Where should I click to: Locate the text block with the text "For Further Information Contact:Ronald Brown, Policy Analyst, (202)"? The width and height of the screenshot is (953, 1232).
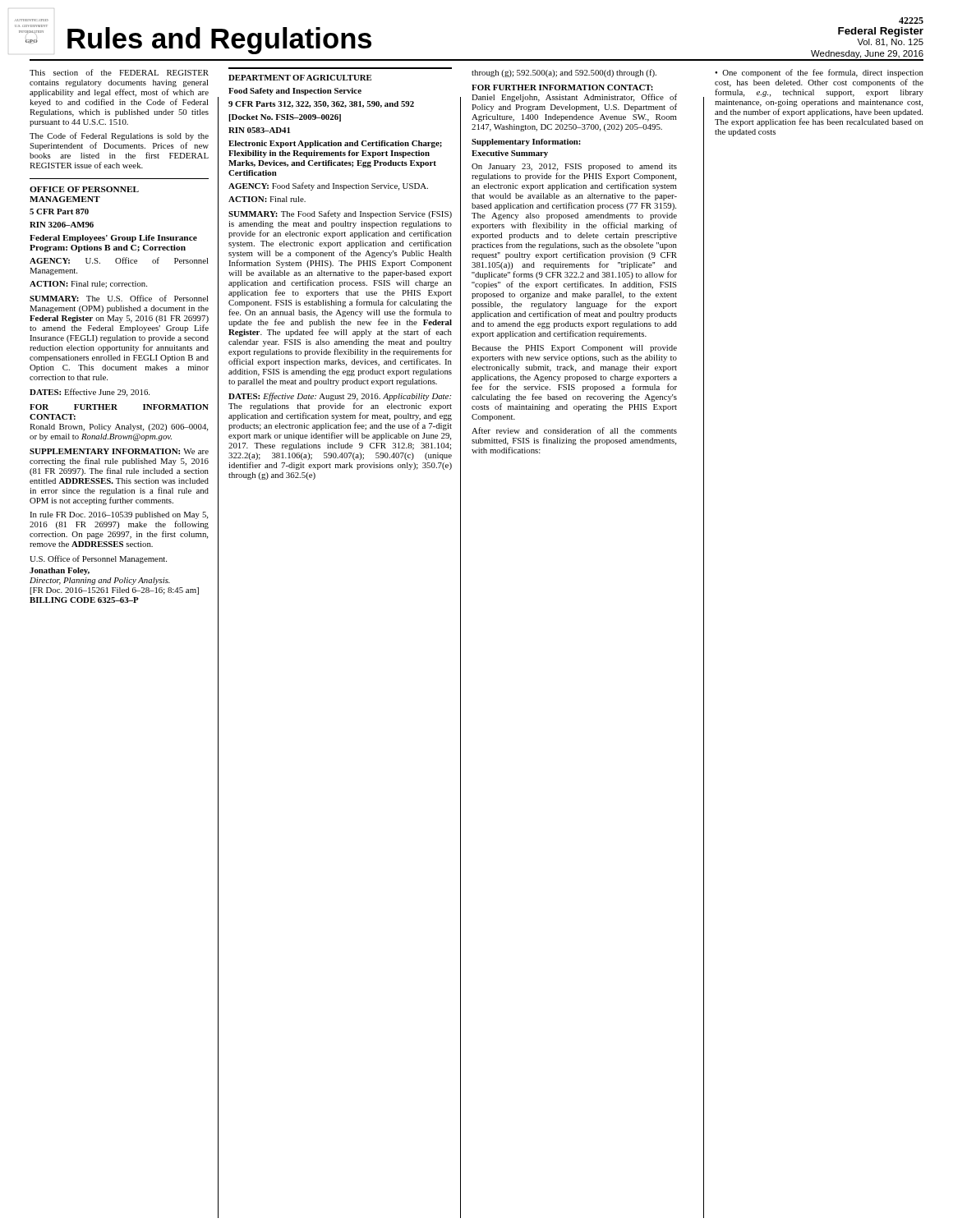point(119,421)
